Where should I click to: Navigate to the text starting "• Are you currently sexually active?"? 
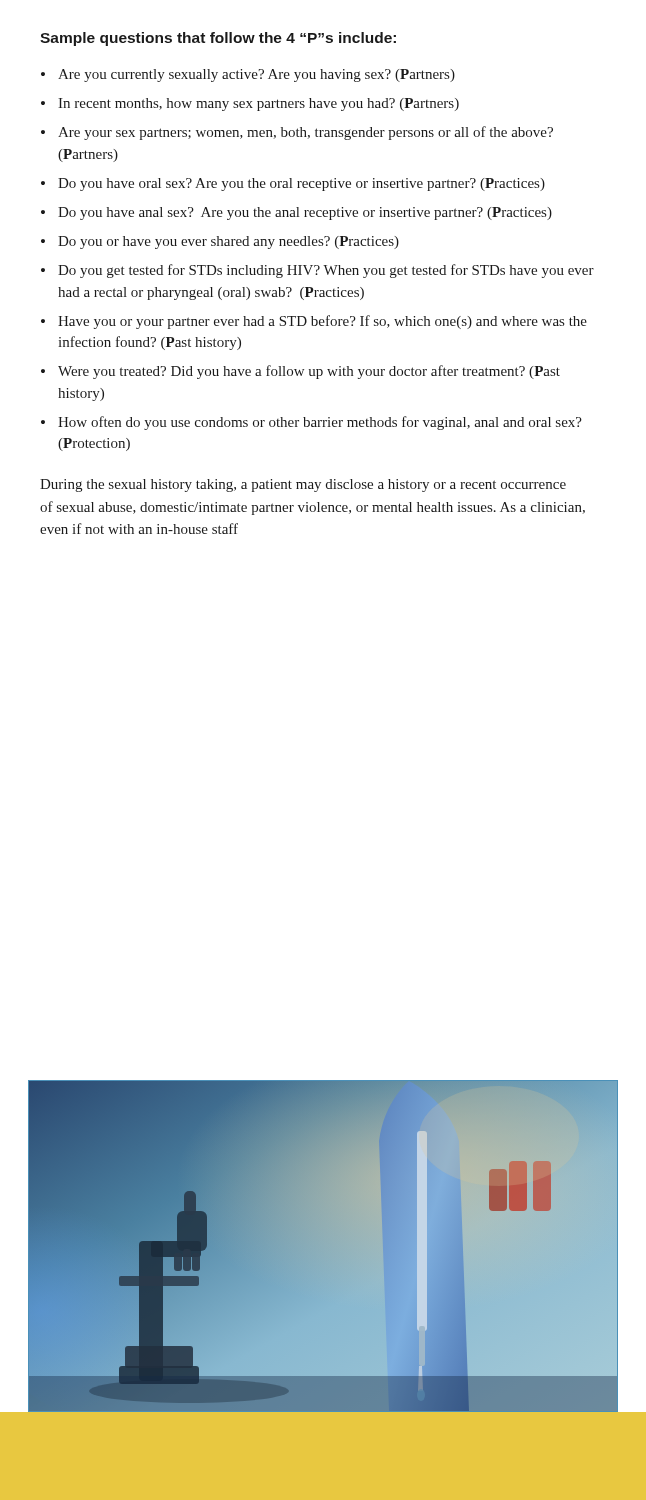click(x=324, y=75)
